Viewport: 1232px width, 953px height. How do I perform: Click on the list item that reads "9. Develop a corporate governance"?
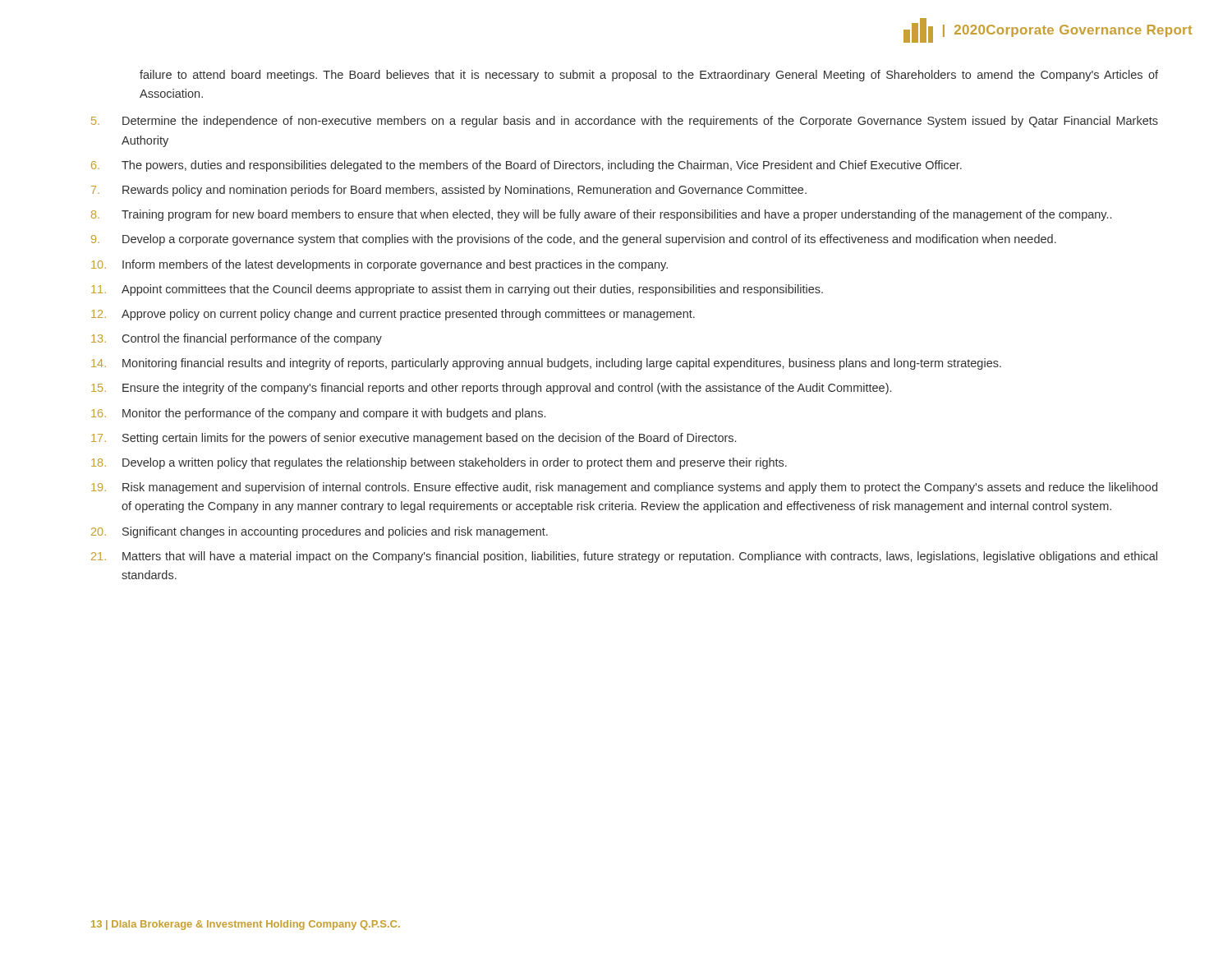tap(624, 240)
